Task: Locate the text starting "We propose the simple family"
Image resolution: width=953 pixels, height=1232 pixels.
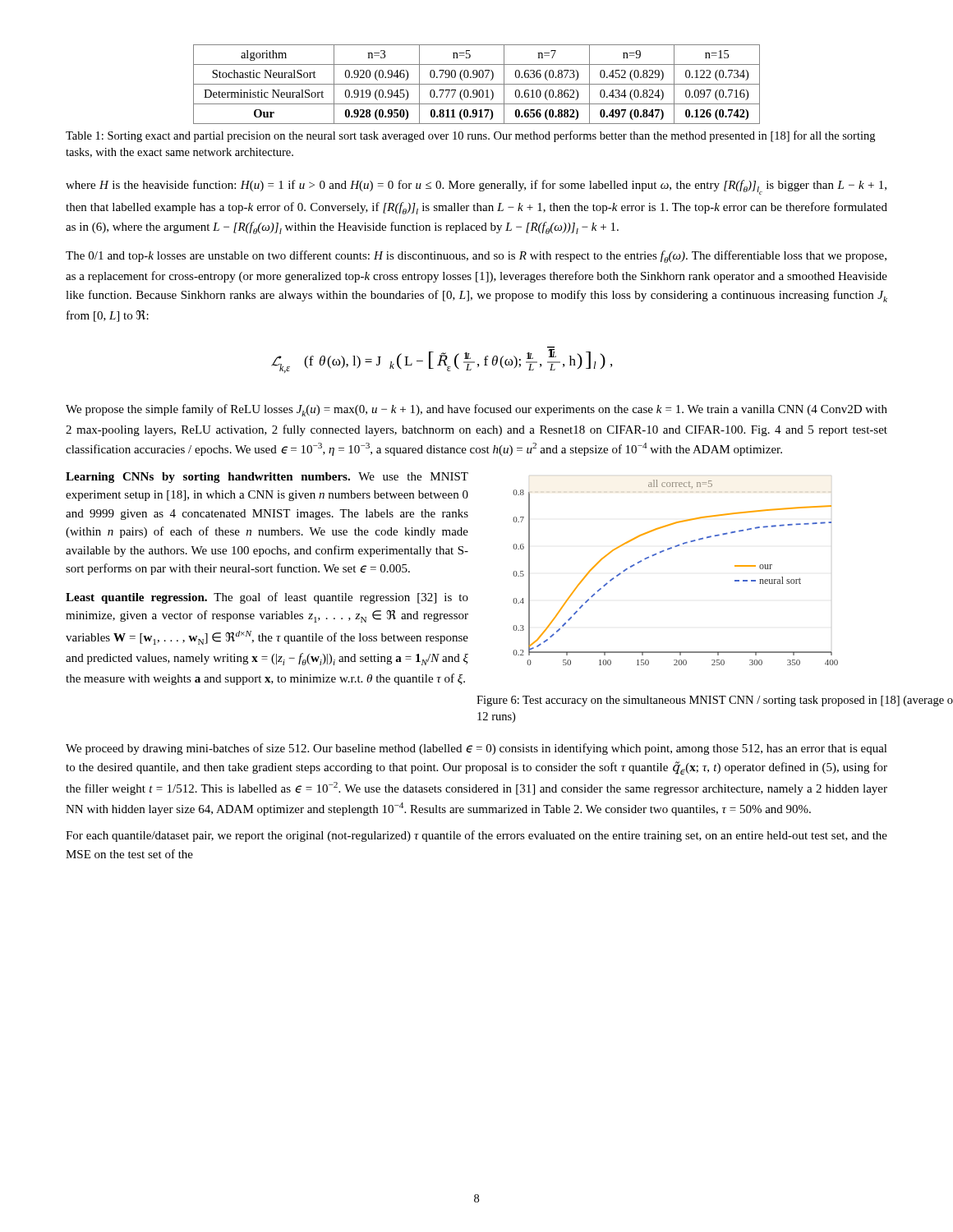Action: coord(476,429)
